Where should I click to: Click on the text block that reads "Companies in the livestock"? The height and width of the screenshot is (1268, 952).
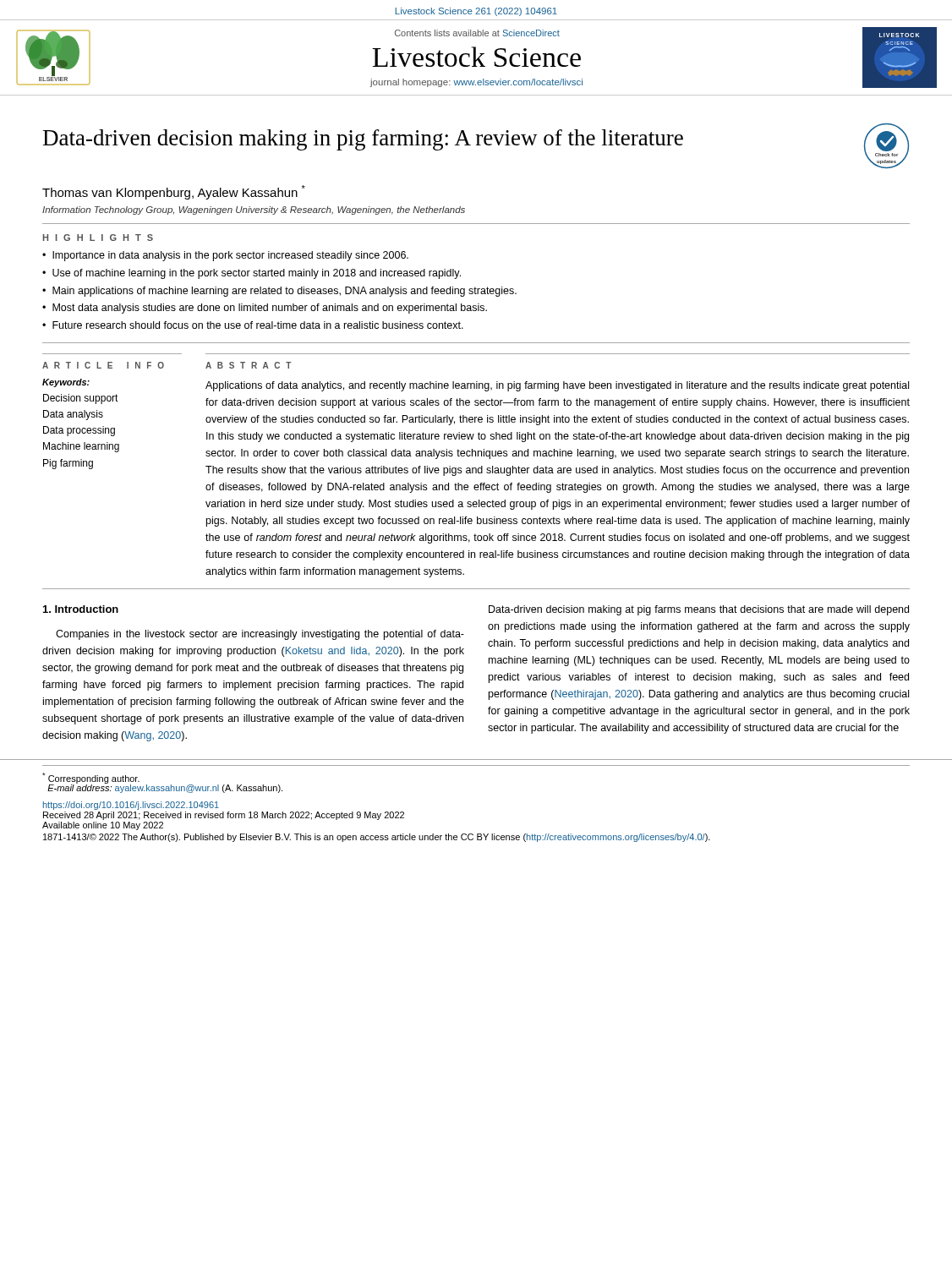coord(253,684)
